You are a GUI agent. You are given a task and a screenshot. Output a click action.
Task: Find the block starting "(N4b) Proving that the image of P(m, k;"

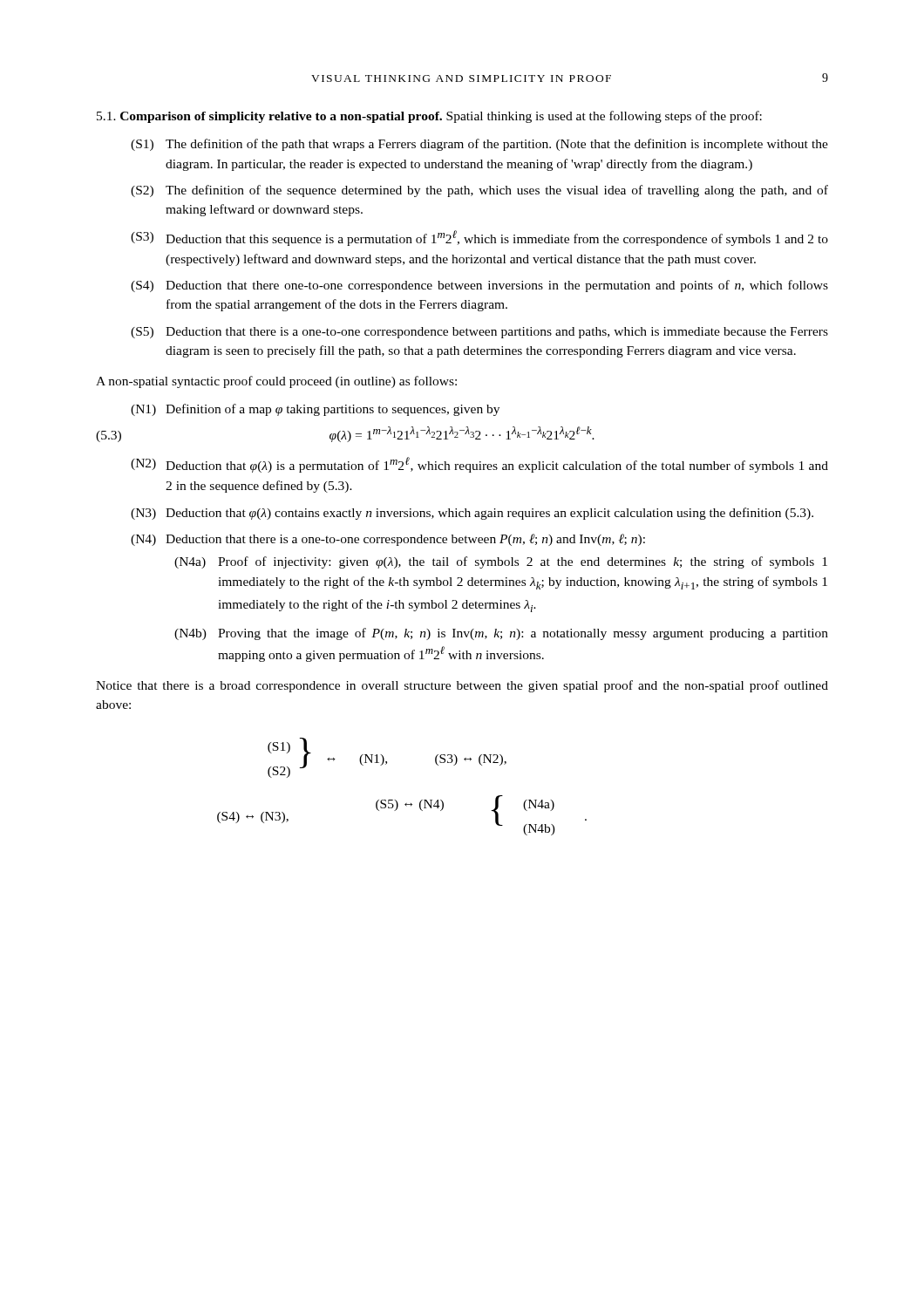click(x=501, y=644)
